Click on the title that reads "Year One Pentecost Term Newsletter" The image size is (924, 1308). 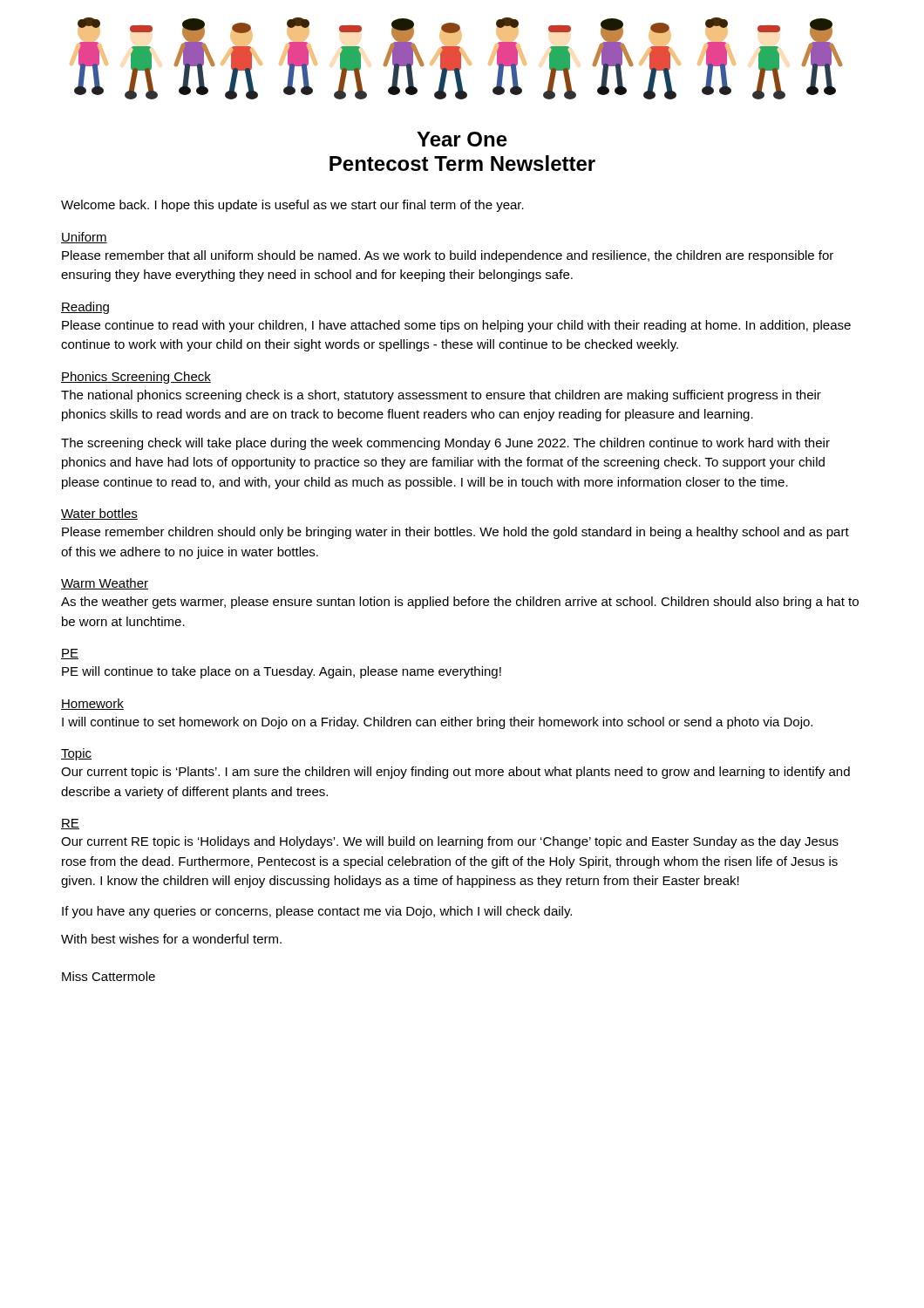pos(462,152)
